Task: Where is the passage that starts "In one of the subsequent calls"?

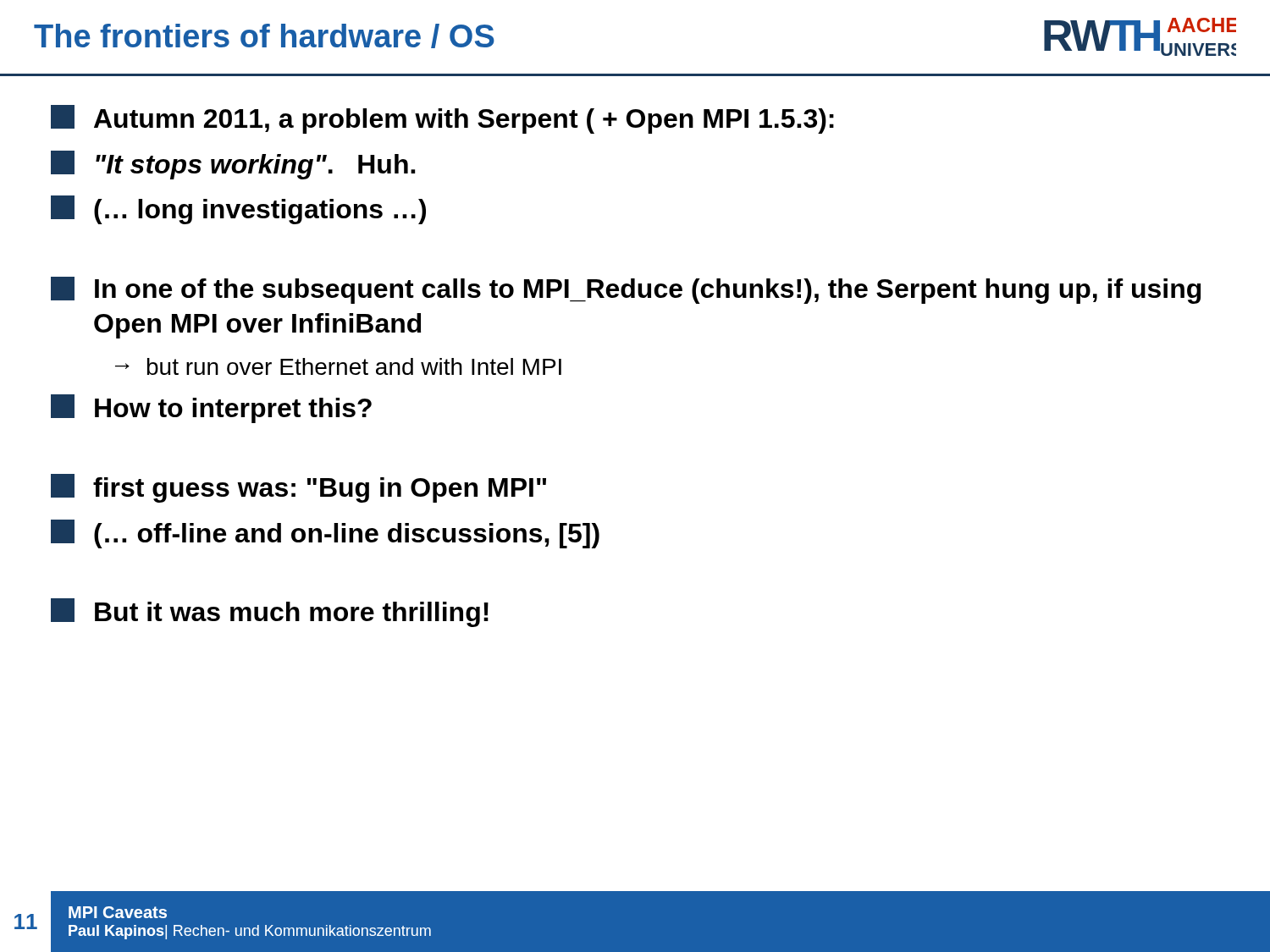Action: point(635,307)
